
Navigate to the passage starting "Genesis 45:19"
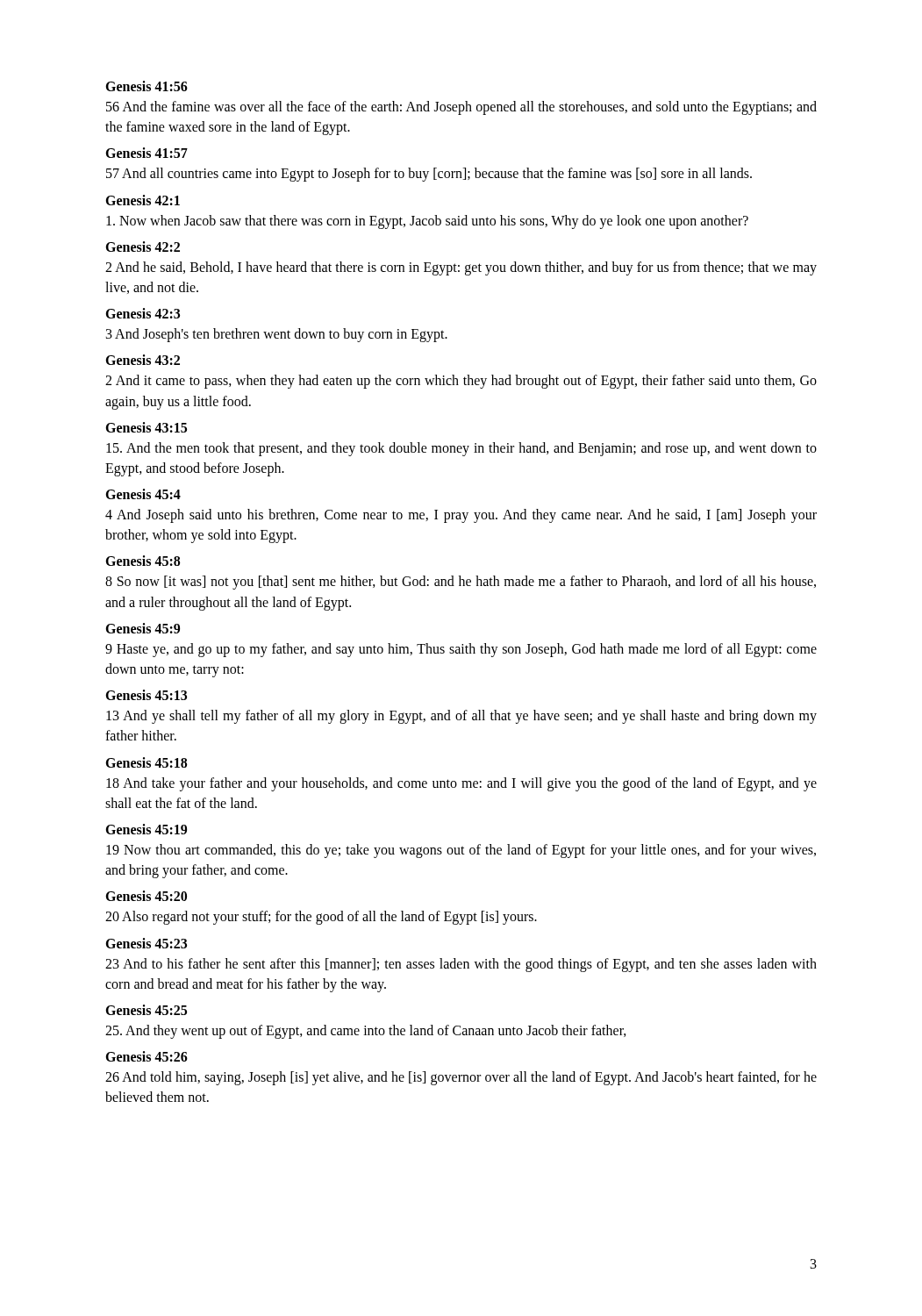(x=146, y=829)
